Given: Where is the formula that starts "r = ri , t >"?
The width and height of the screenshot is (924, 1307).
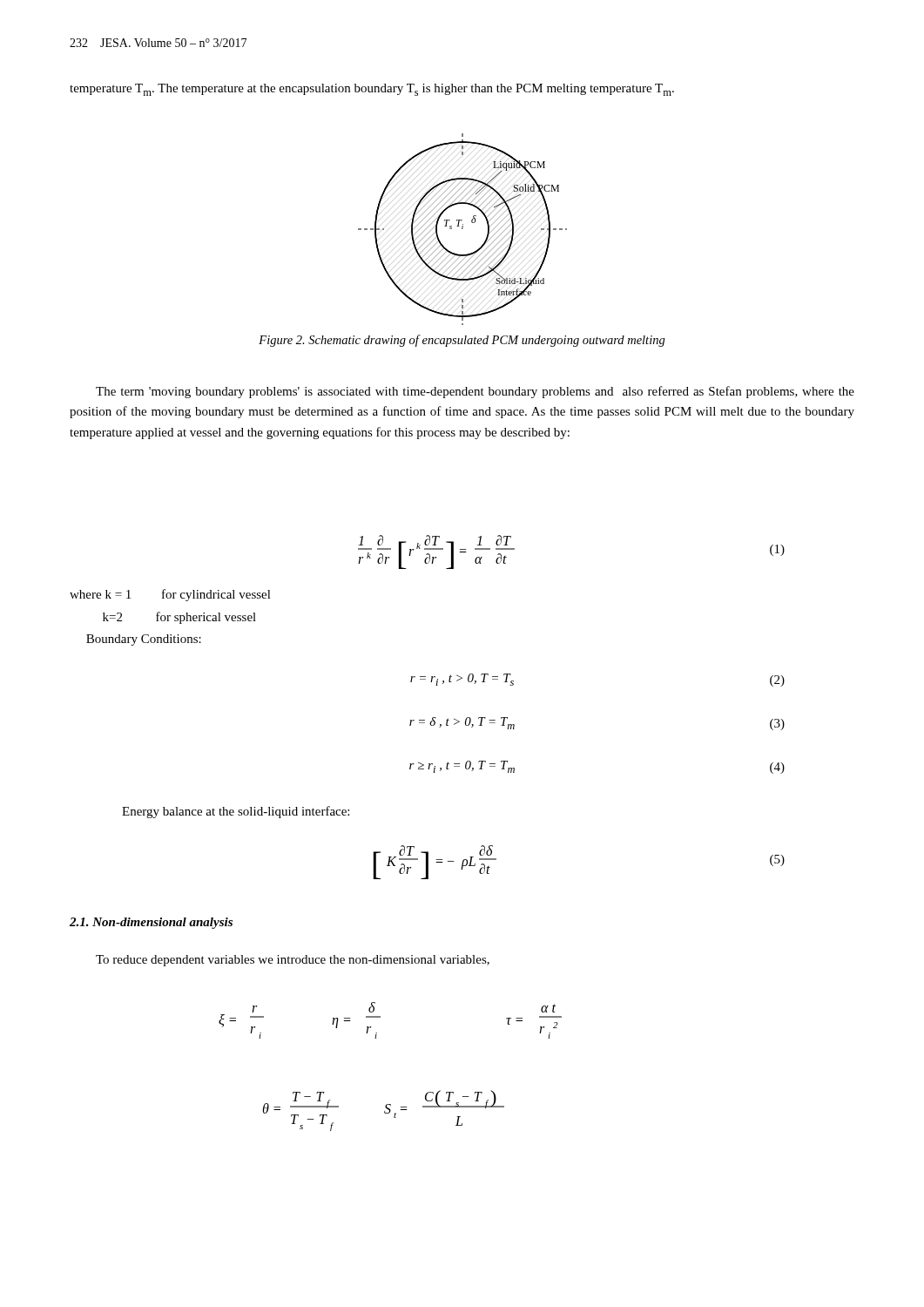Looking at the screenshot, I should coord(459,679).
